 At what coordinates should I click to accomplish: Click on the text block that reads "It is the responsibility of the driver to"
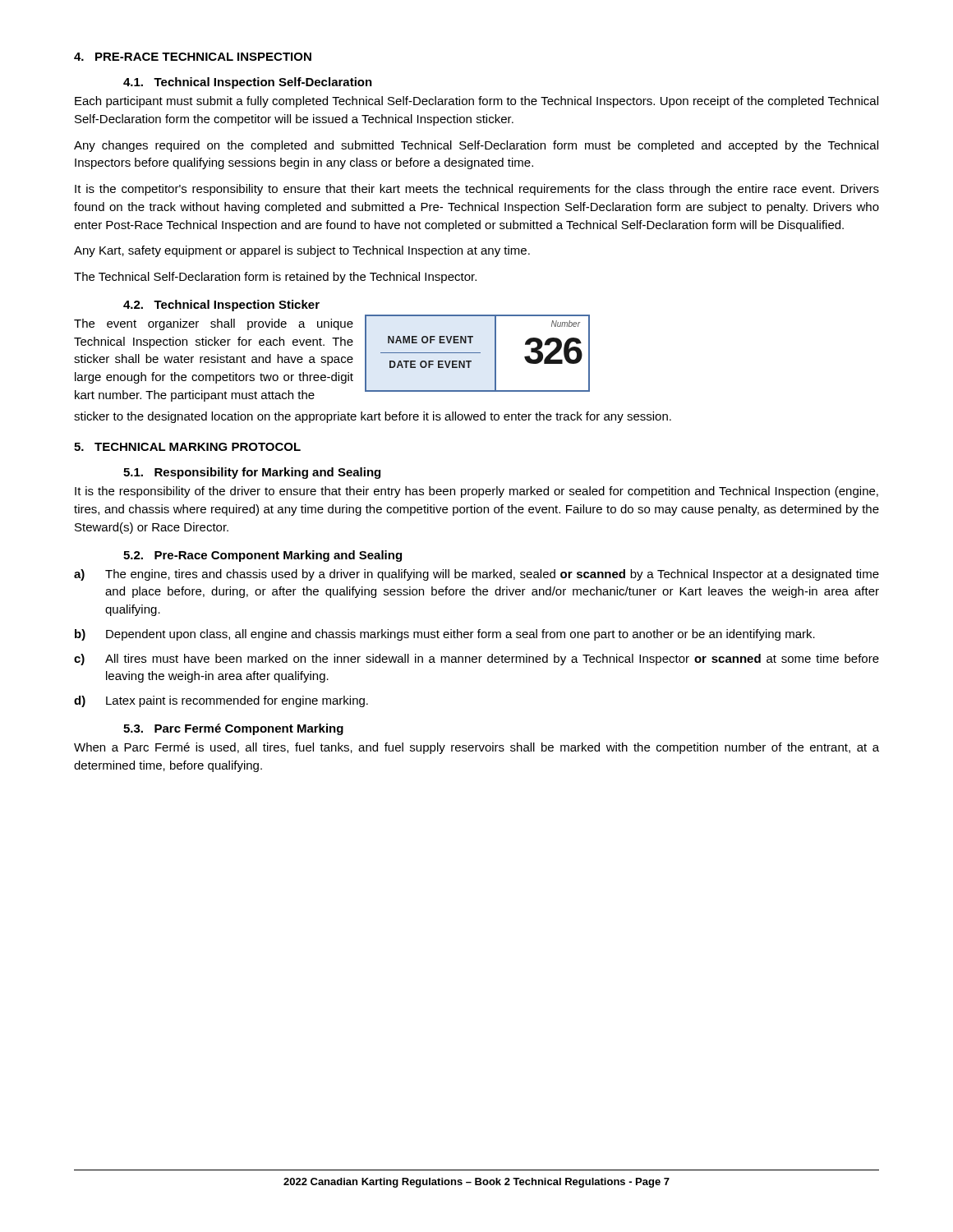click(x=476, y=509)
